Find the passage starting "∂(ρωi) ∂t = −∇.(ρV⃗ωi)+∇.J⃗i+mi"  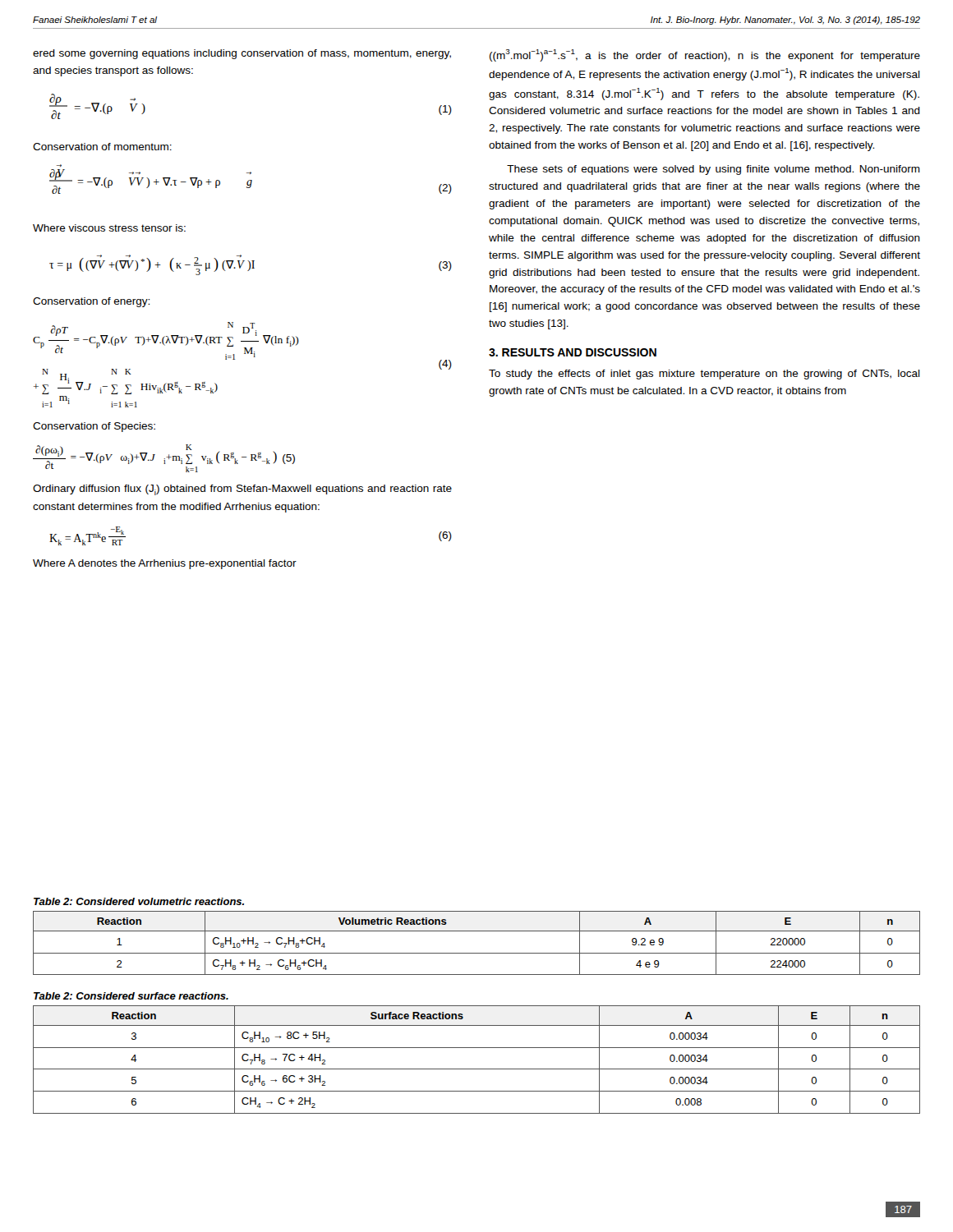pos(242,458)
